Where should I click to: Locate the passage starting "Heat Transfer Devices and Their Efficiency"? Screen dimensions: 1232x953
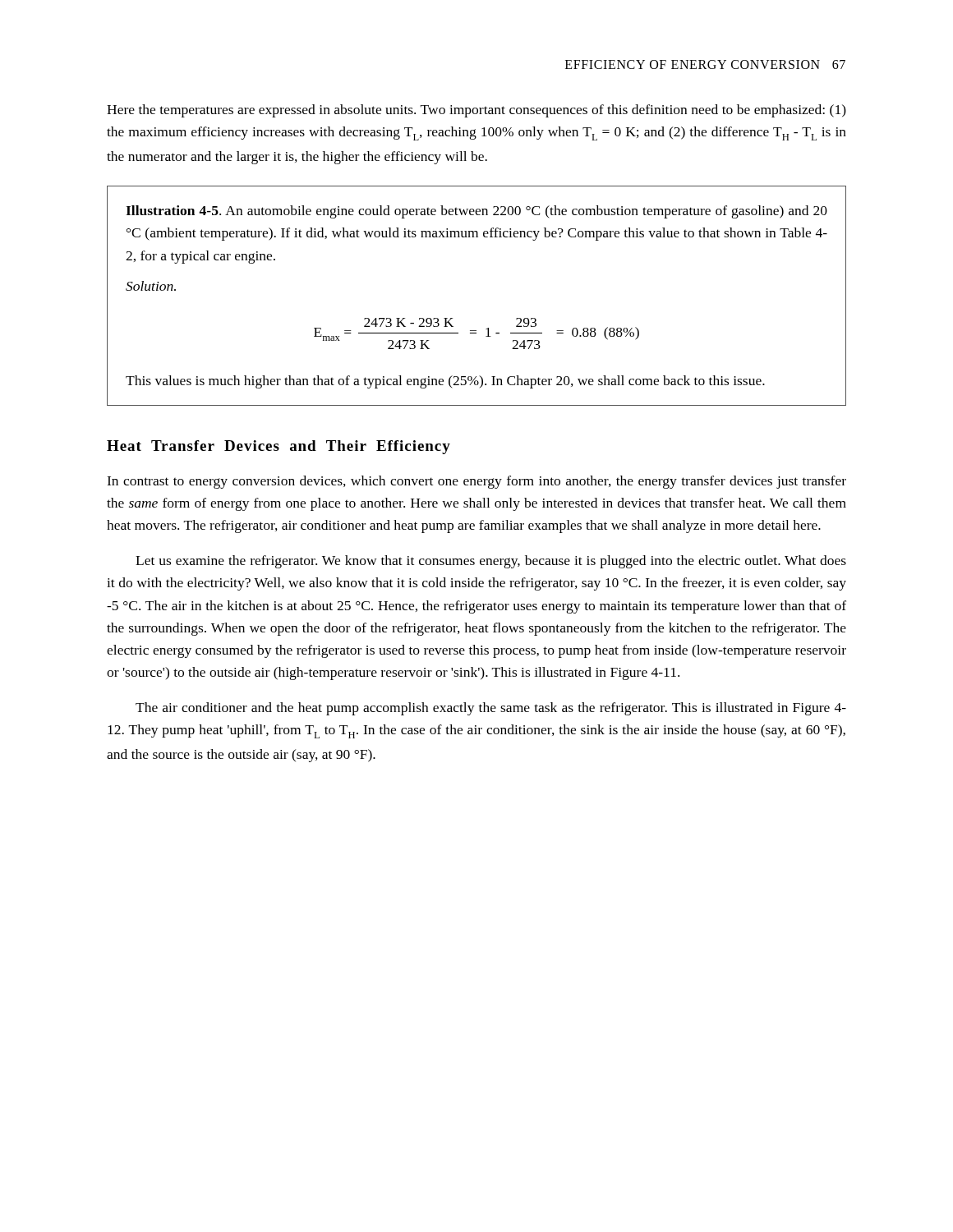279,445
